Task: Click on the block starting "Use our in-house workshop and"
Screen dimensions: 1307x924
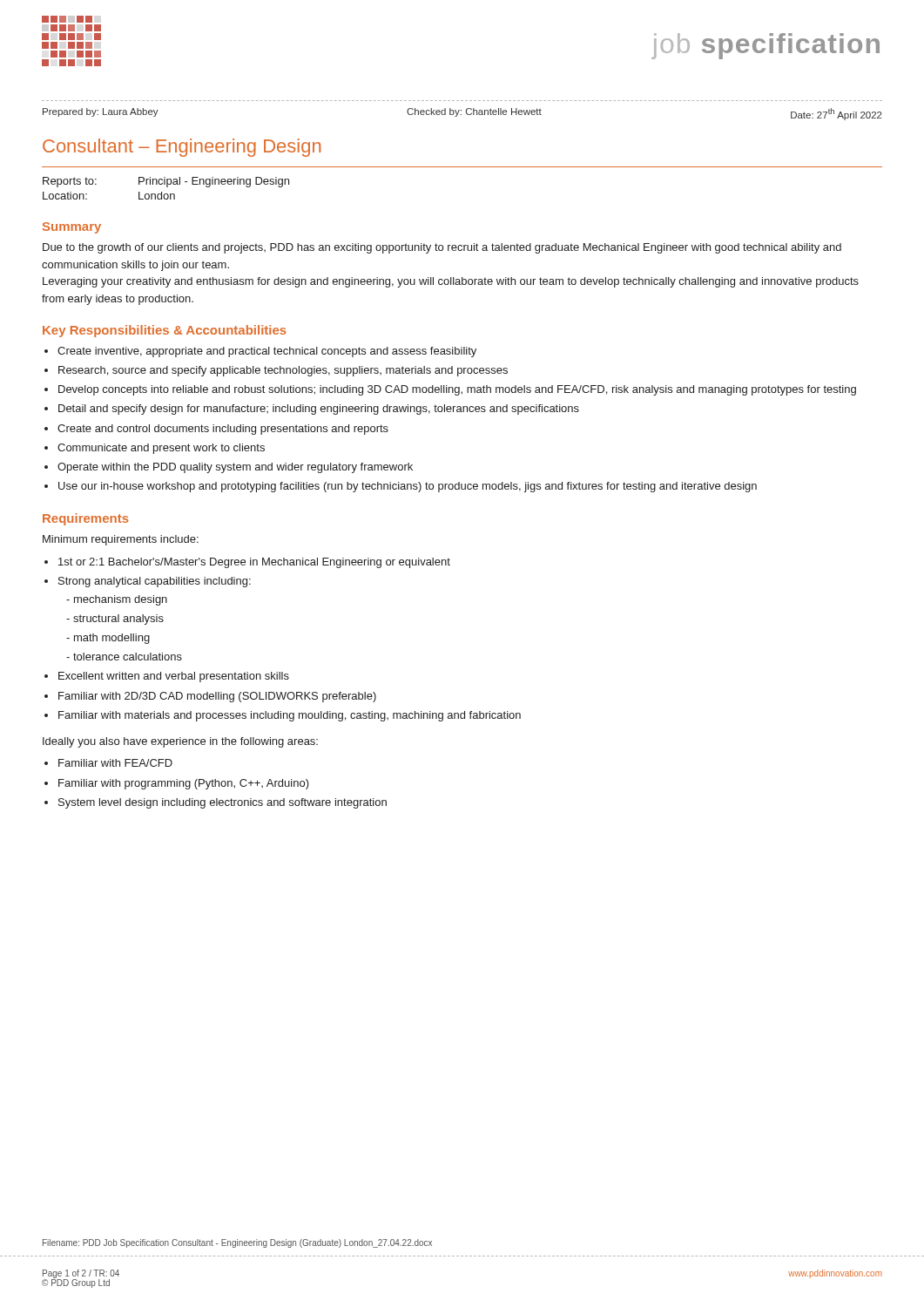Action: [407, 486]
